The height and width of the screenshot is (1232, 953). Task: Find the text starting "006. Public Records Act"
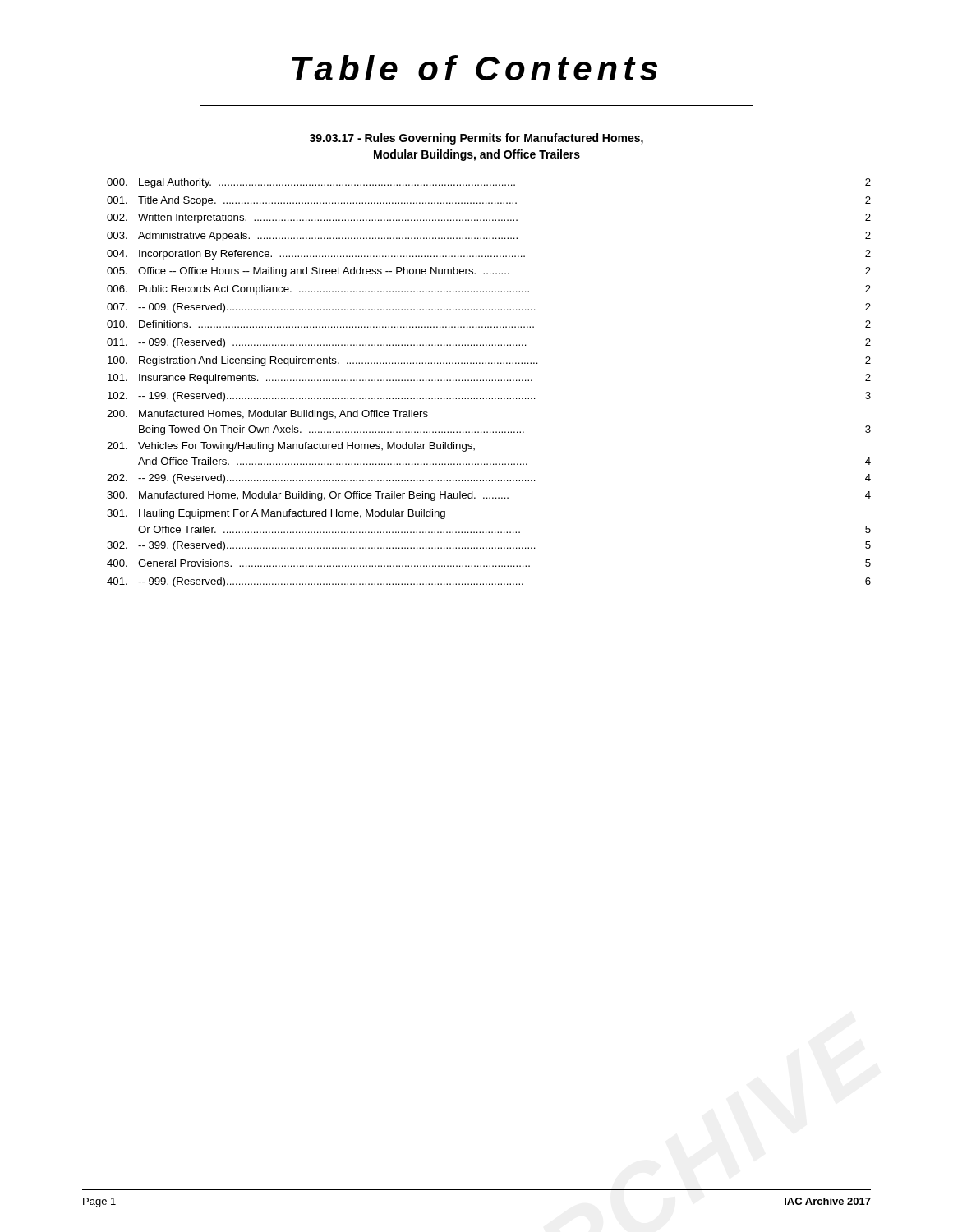(x=489, y=289)
